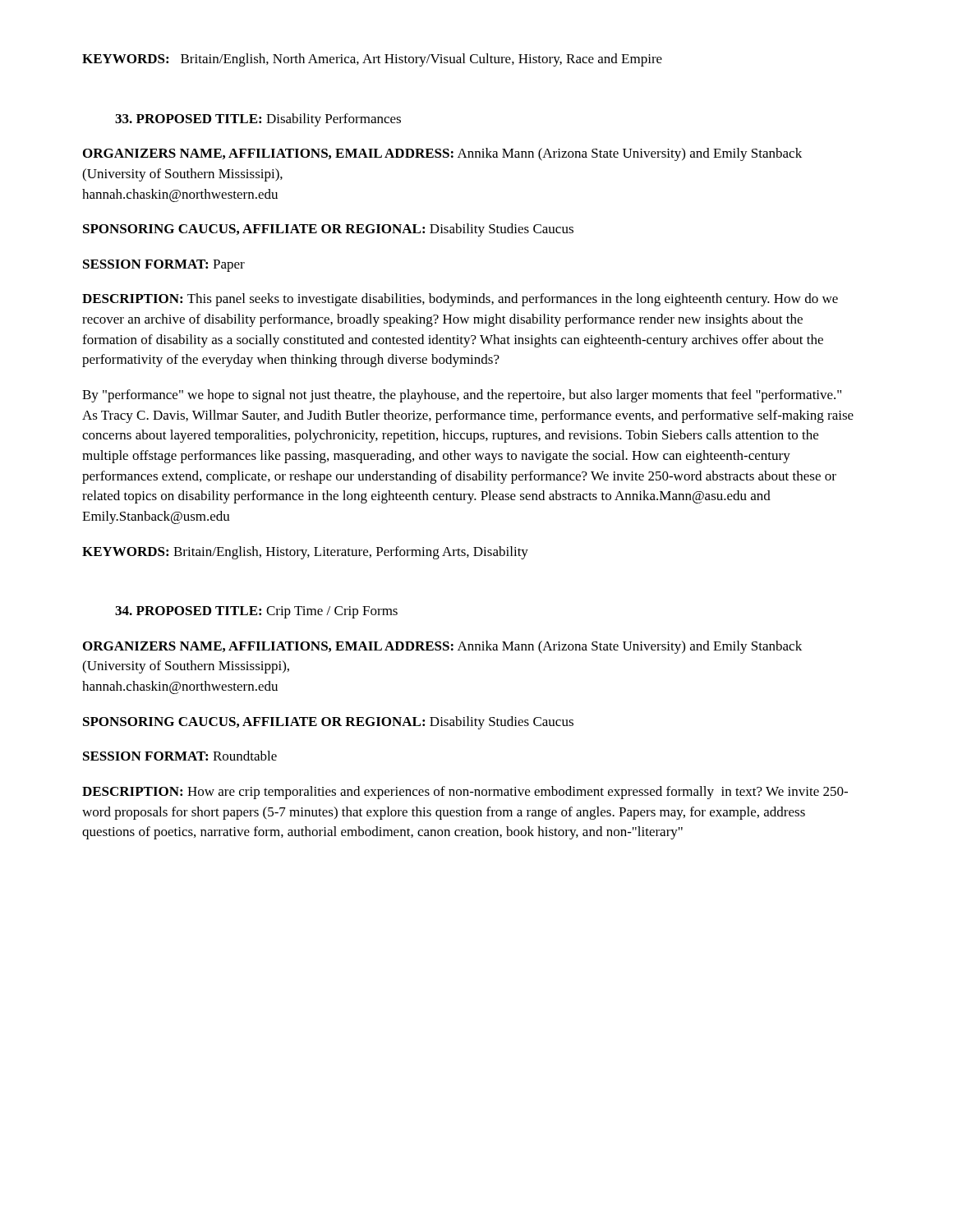Image resolution: width=953 pixels, height=1232 pixels.
Task: Point to the block starting "33. PROPOSED TITLE:"
Action: click(258, 118)
